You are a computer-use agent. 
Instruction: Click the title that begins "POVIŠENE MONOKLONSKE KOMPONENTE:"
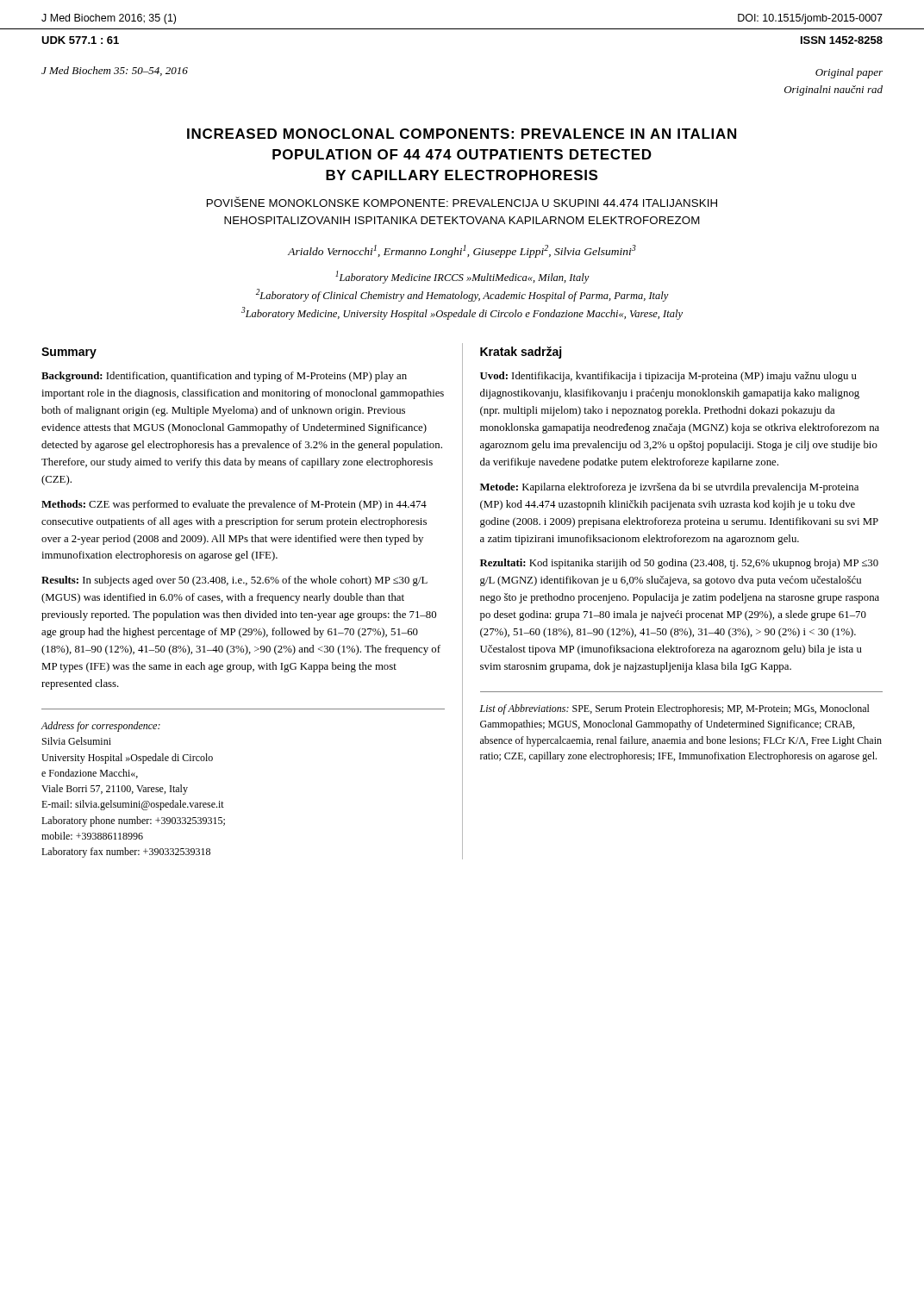click(462, 211)
